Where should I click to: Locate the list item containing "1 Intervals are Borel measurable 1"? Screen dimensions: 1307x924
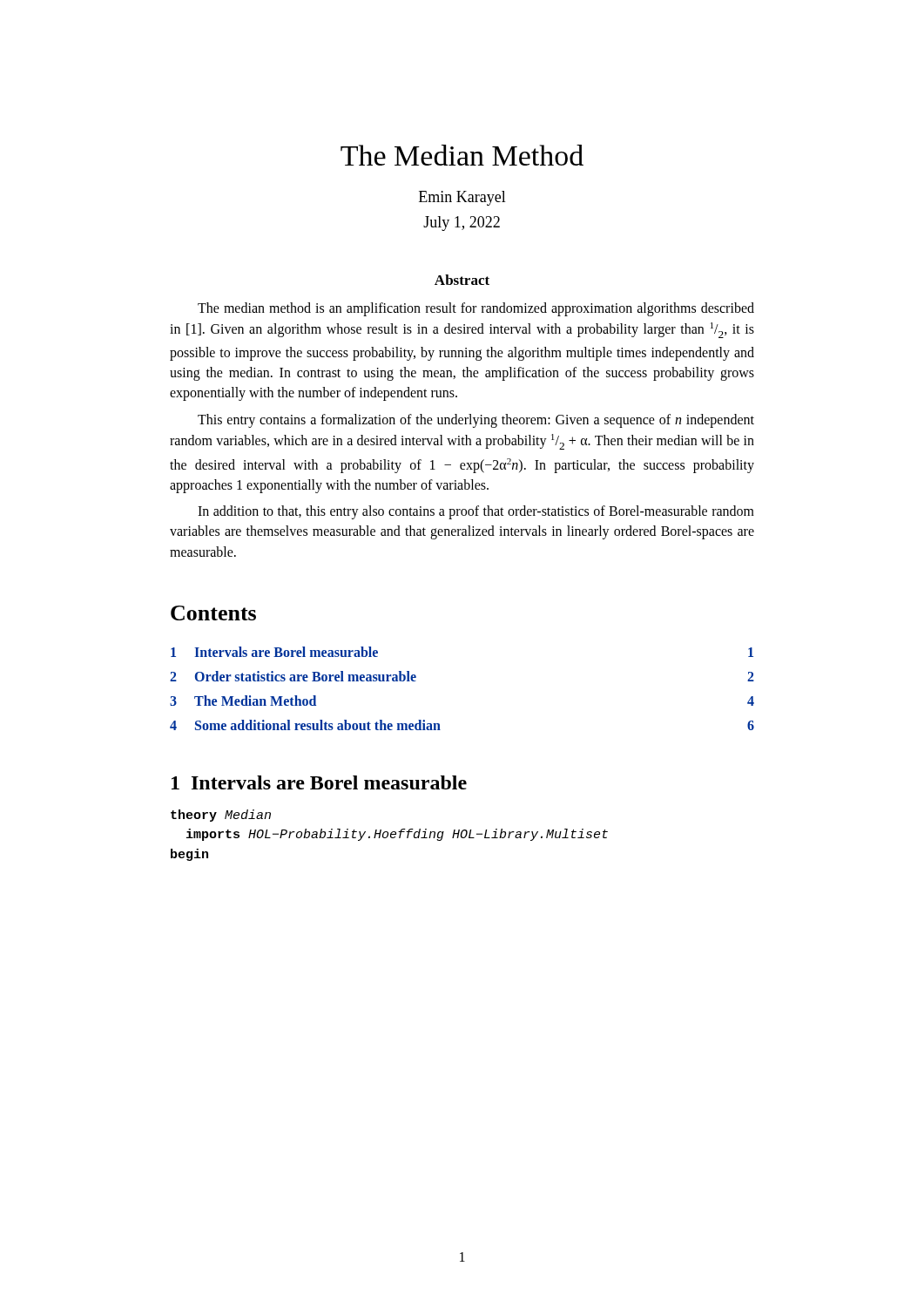(x=289, y=651)
